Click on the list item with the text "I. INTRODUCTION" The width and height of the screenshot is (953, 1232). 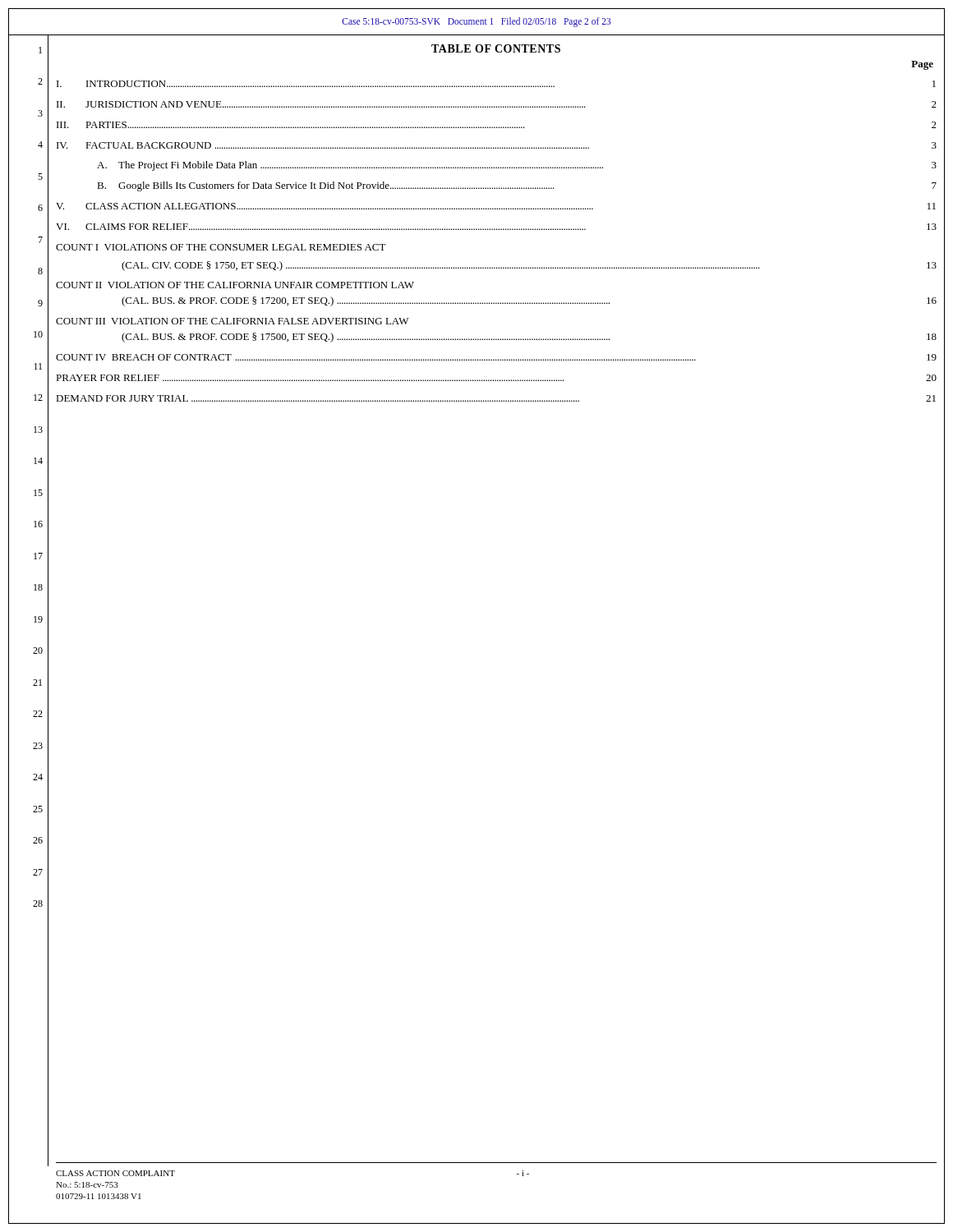[x=496, y=84]
